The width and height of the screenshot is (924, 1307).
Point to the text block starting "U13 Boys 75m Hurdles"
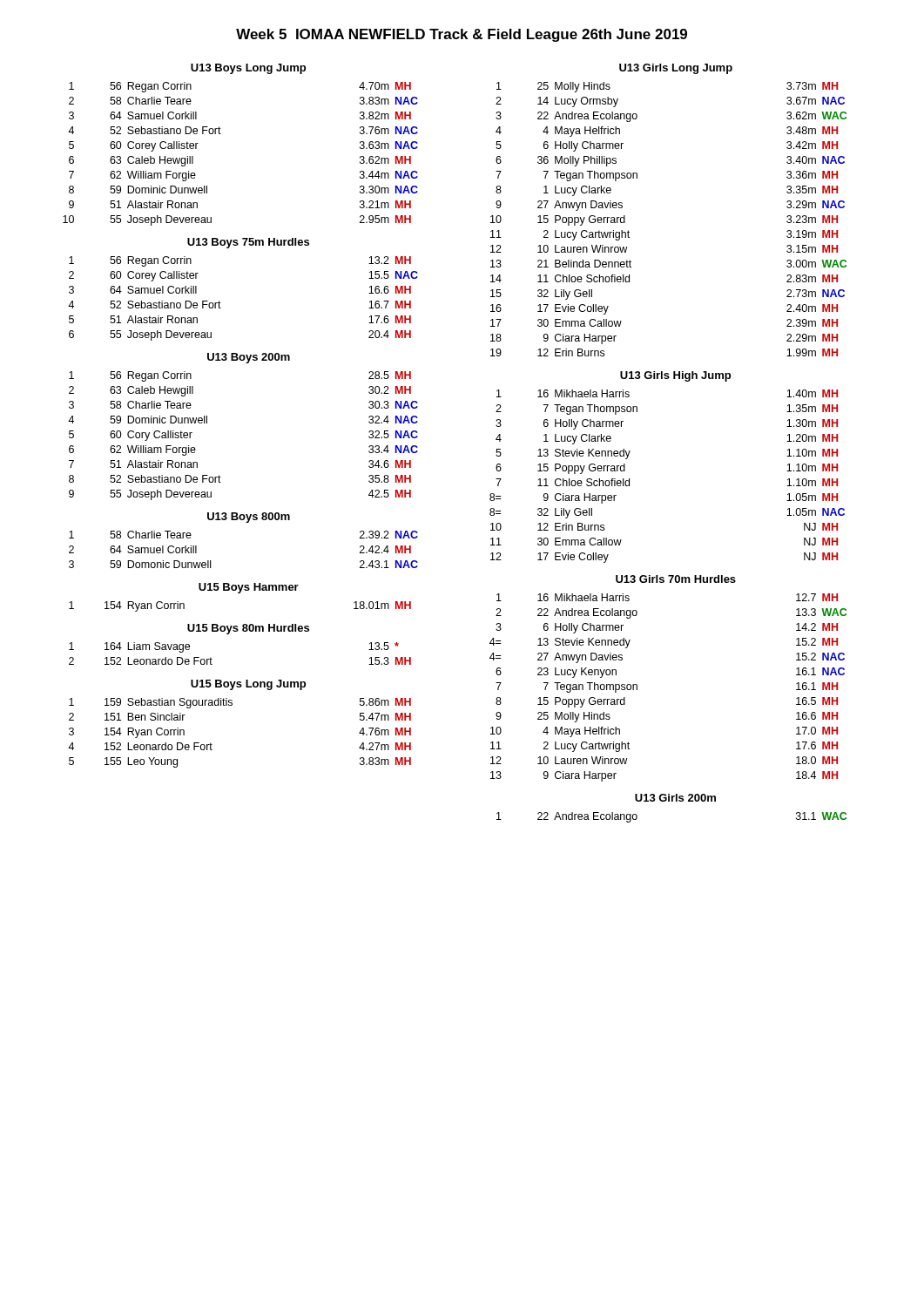(x=248, y=242)
